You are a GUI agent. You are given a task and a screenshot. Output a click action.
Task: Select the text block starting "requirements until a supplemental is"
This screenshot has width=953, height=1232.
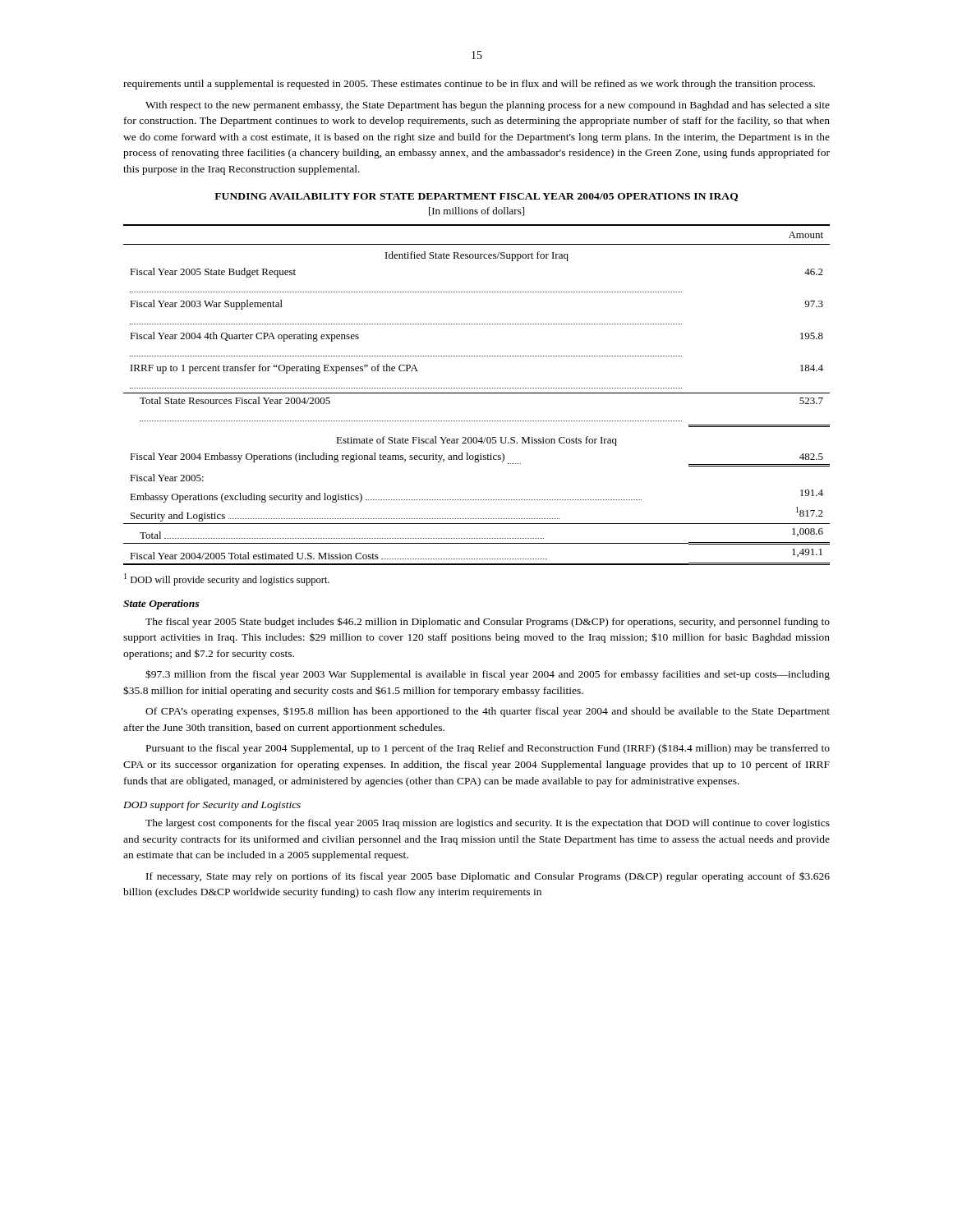476,126
